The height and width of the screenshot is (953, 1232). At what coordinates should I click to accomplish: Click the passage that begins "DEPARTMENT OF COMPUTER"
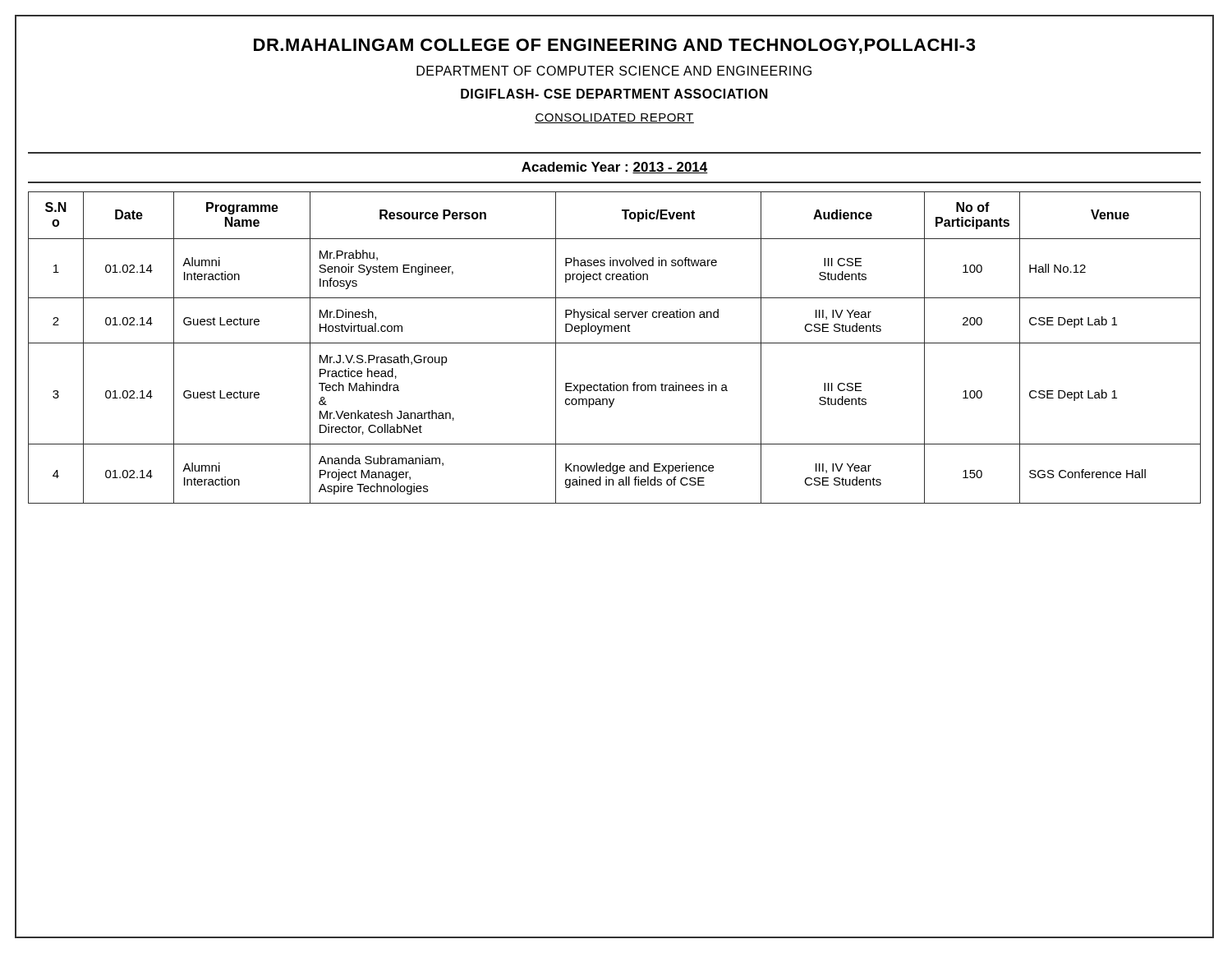(x=614, y=71)
